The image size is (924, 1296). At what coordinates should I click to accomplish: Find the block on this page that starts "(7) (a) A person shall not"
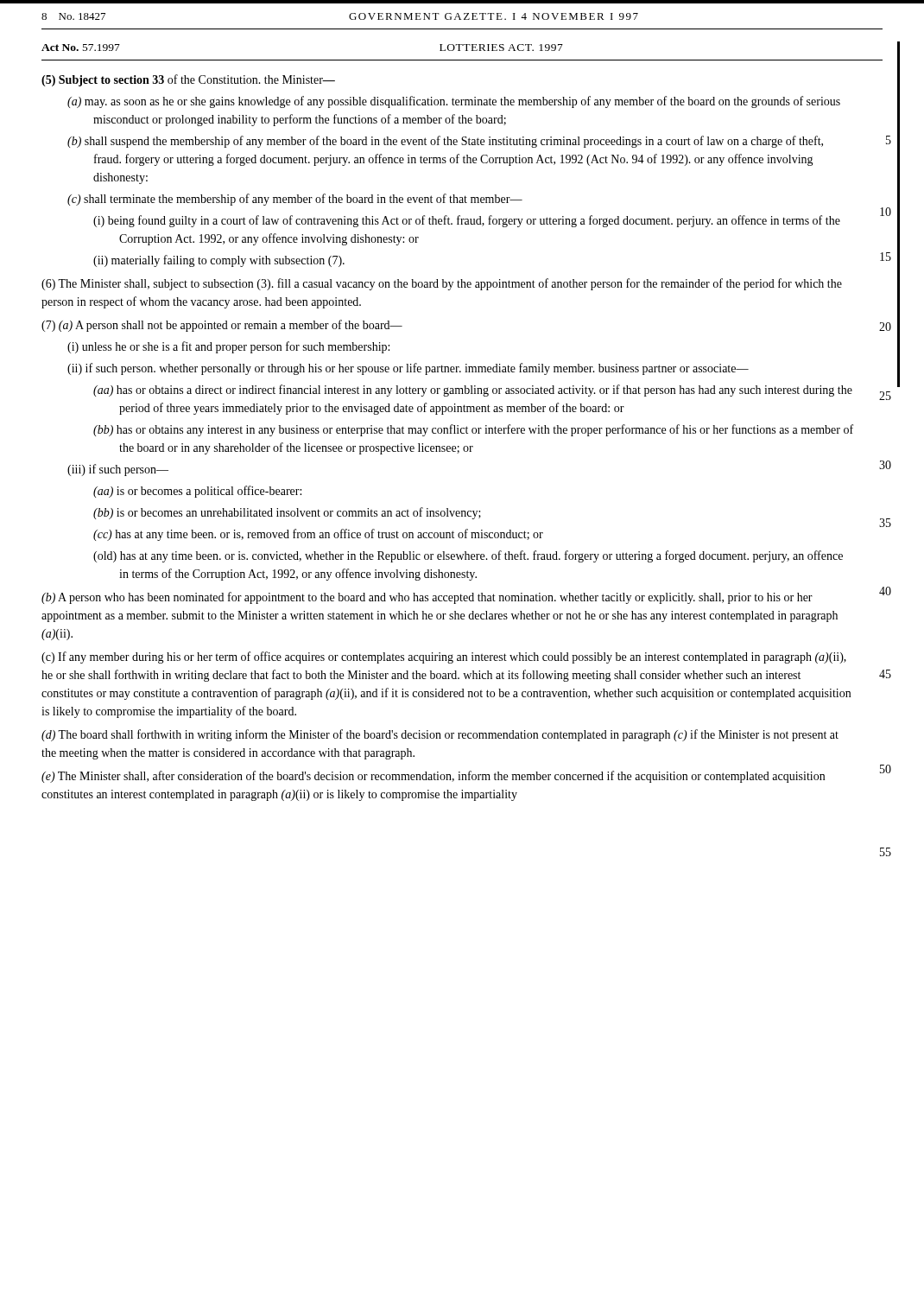point(222,326)
